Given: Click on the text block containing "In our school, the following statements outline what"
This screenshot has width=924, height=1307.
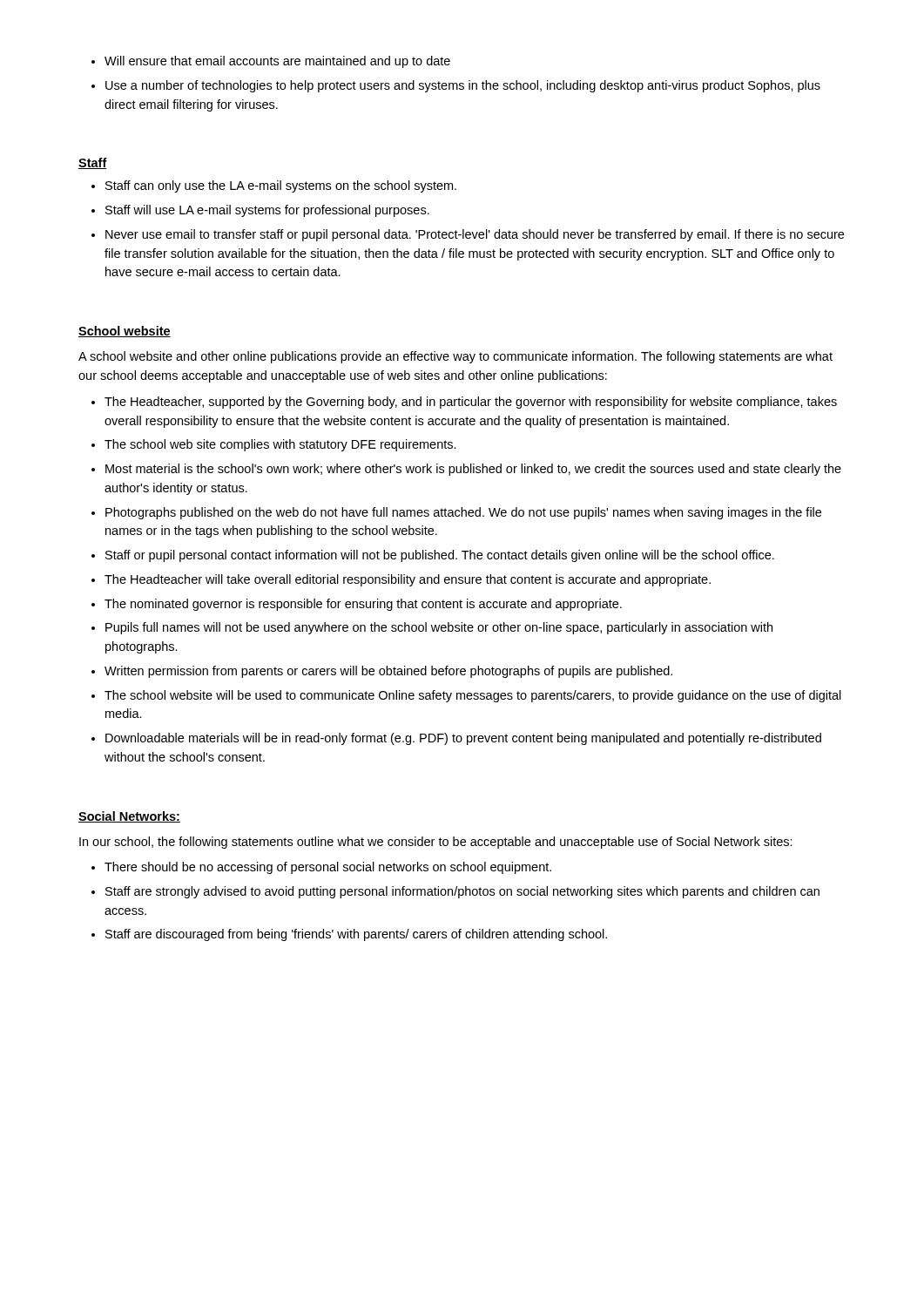Looking at the screenshot, I should click(436, 841).
